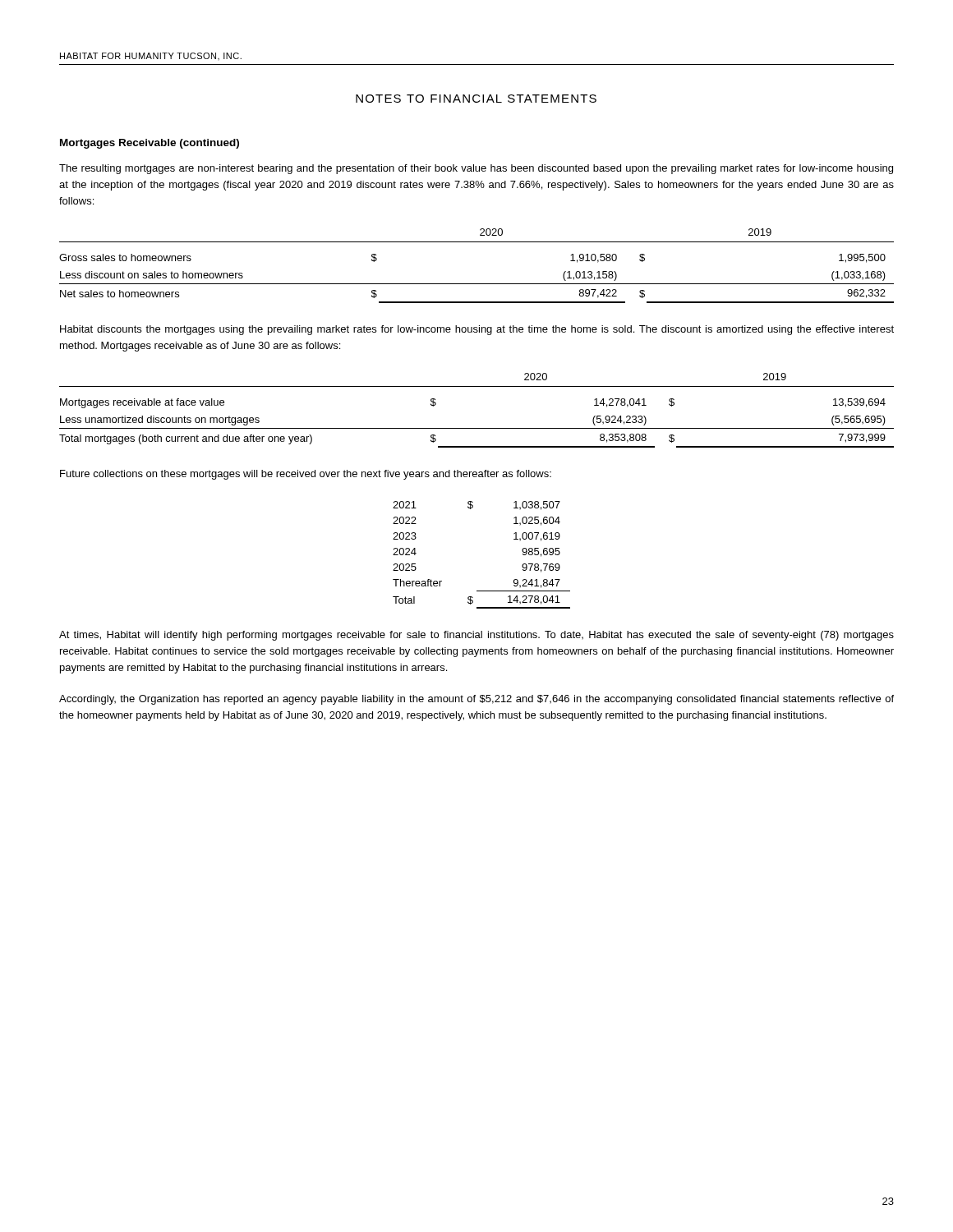953x1232 pixels.
Task: Find the block on this page that starts "Accordingly, the Organization has reported an"
Action: [476, 707]
